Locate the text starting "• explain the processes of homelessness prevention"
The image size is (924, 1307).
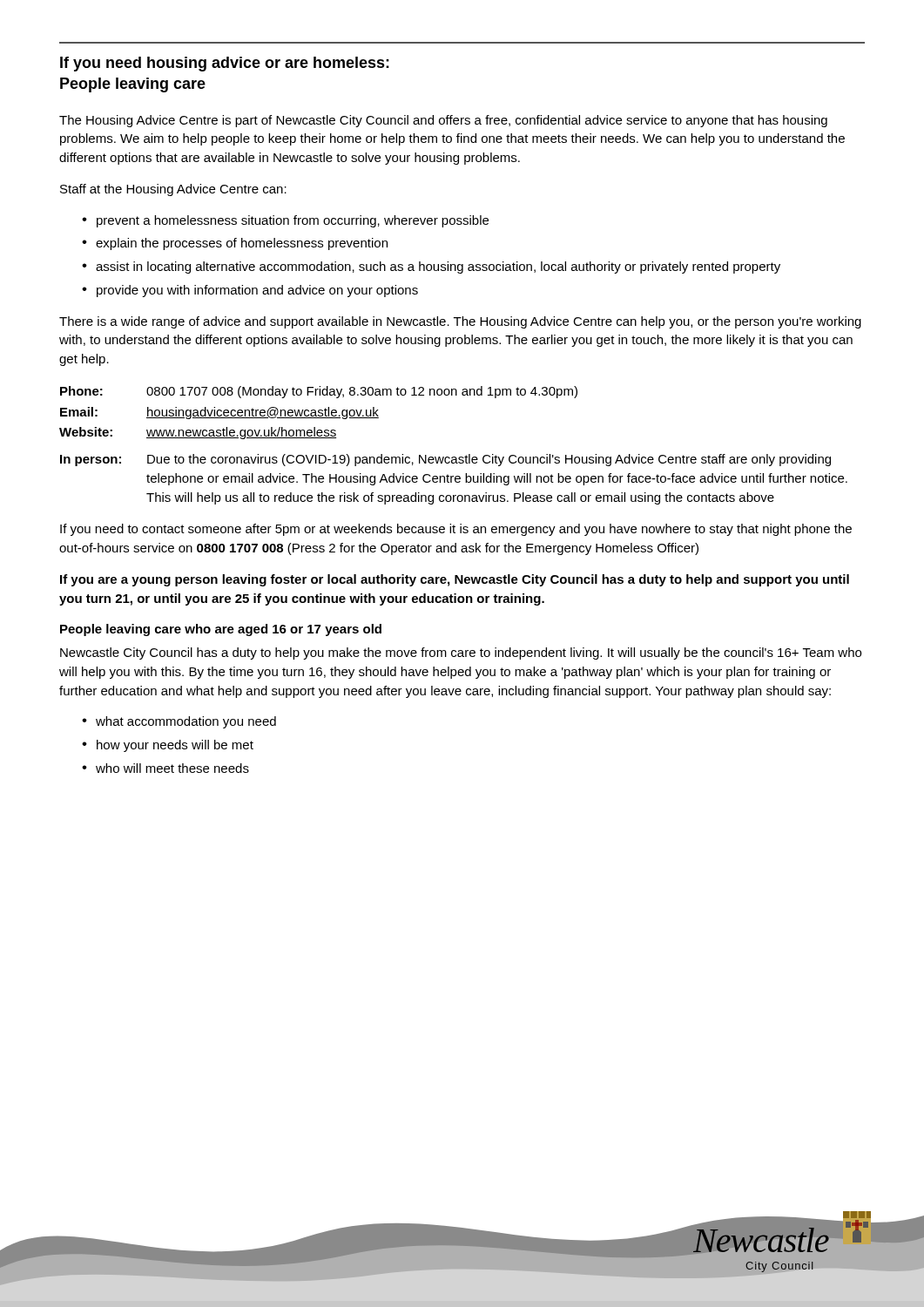[235, 243]
